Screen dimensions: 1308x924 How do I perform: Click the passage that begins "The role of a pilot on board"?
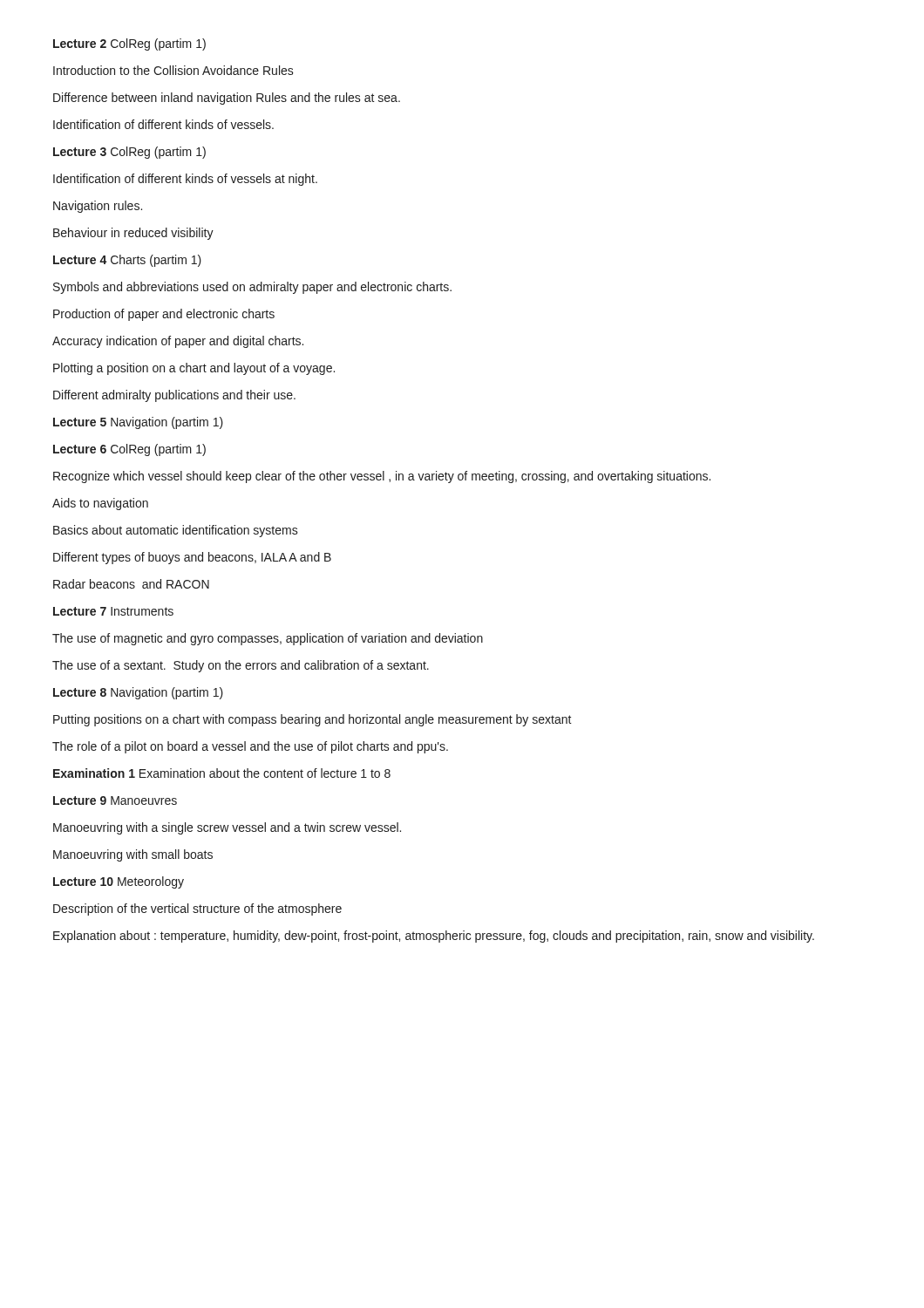tap(251, 746)
